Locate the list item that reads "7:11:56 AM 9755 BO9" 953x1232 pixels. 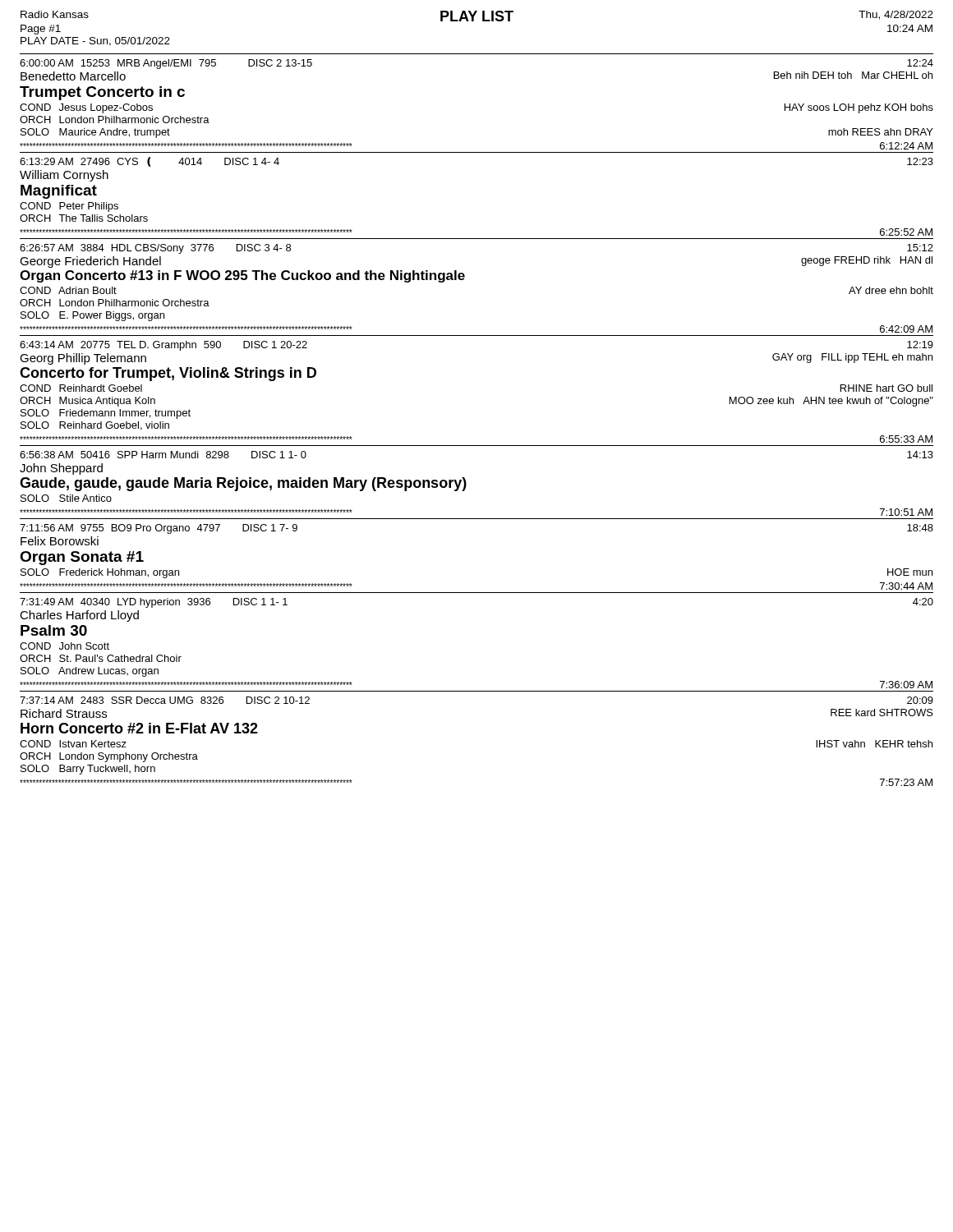[x=120, y=530]
